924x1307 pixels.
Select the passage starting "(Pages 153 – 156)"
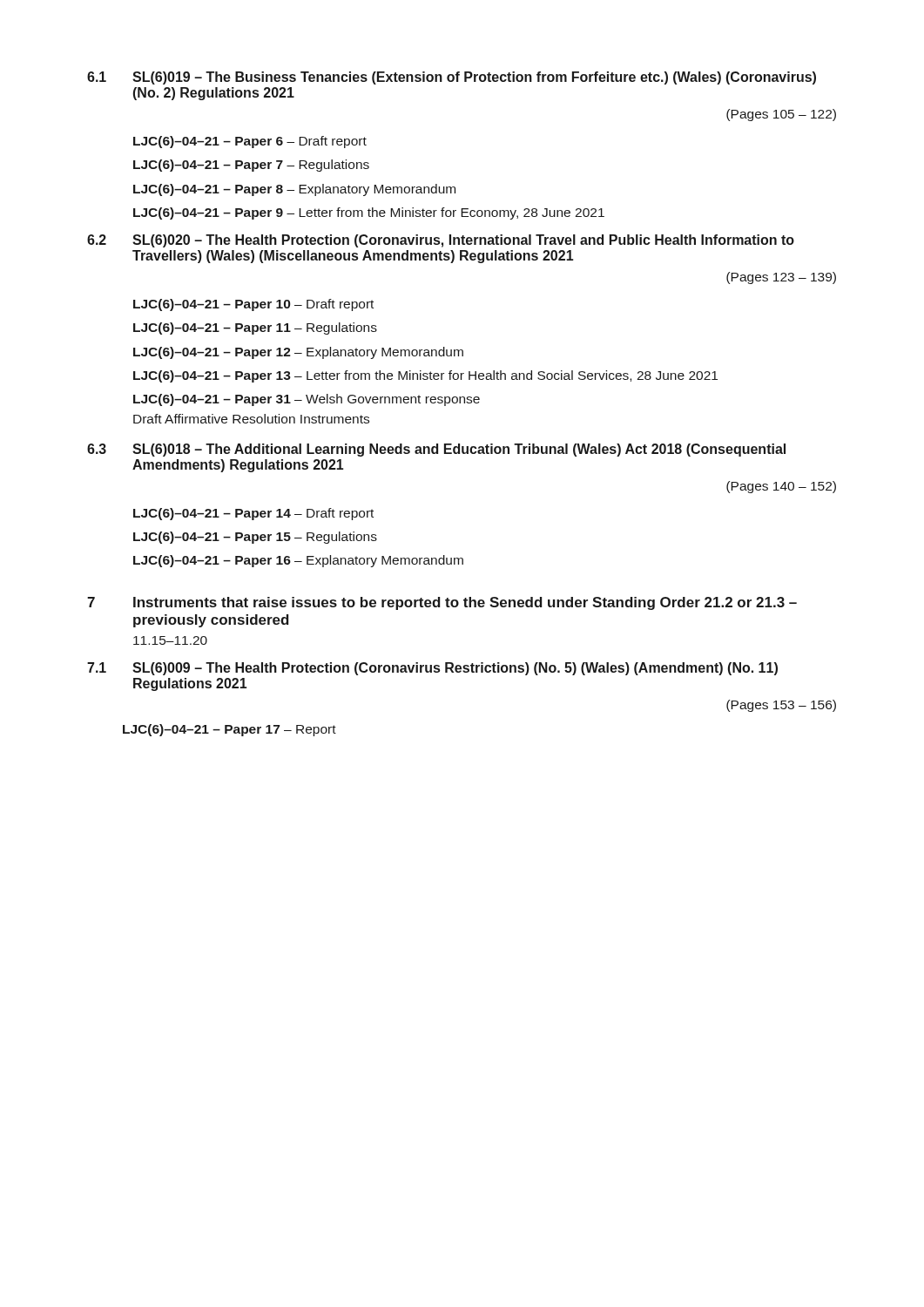[x=781, y=705]
